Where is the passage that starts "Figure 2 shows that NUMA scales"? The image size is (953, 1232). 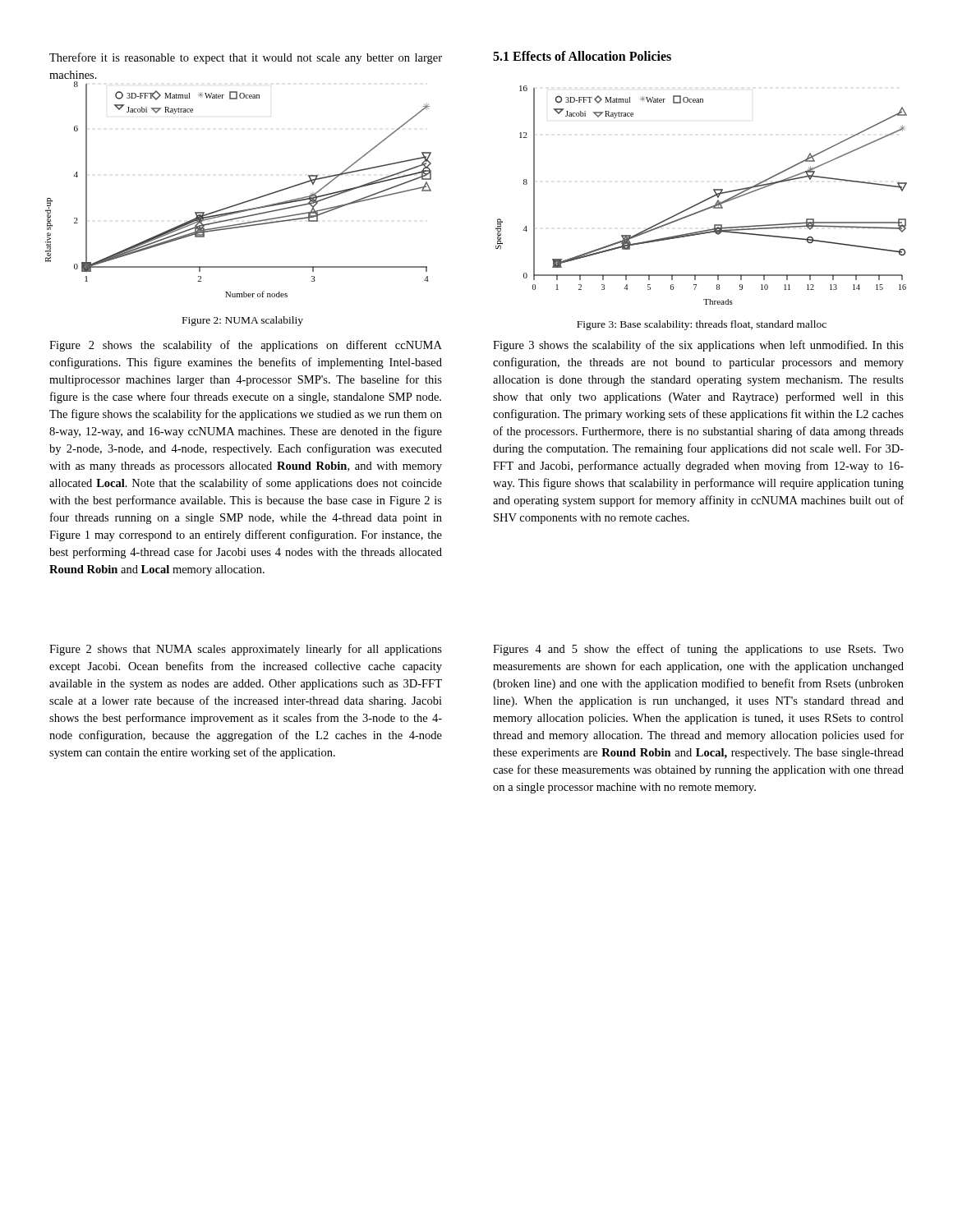[246, 701]
